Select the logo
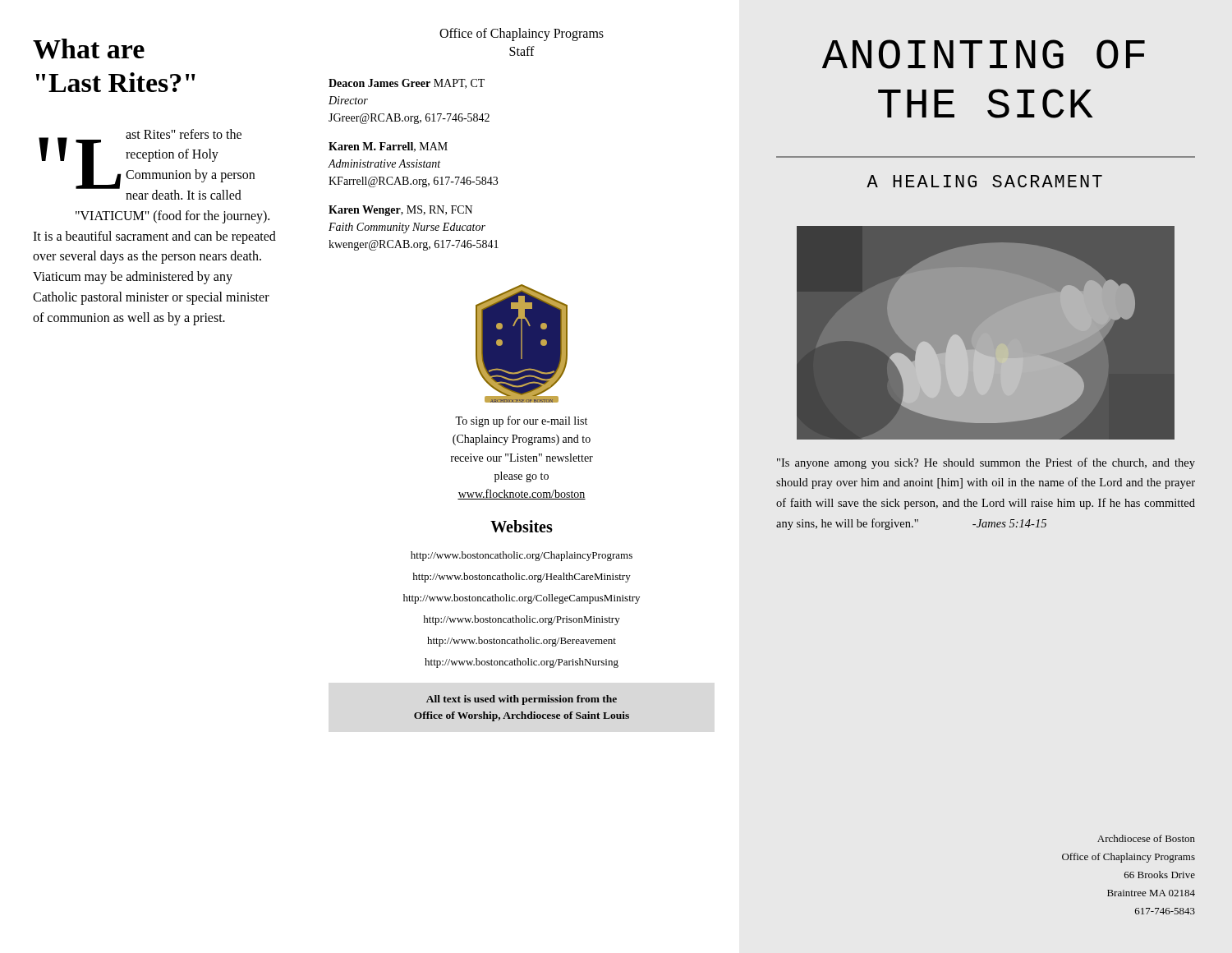 tap(522, 342)
